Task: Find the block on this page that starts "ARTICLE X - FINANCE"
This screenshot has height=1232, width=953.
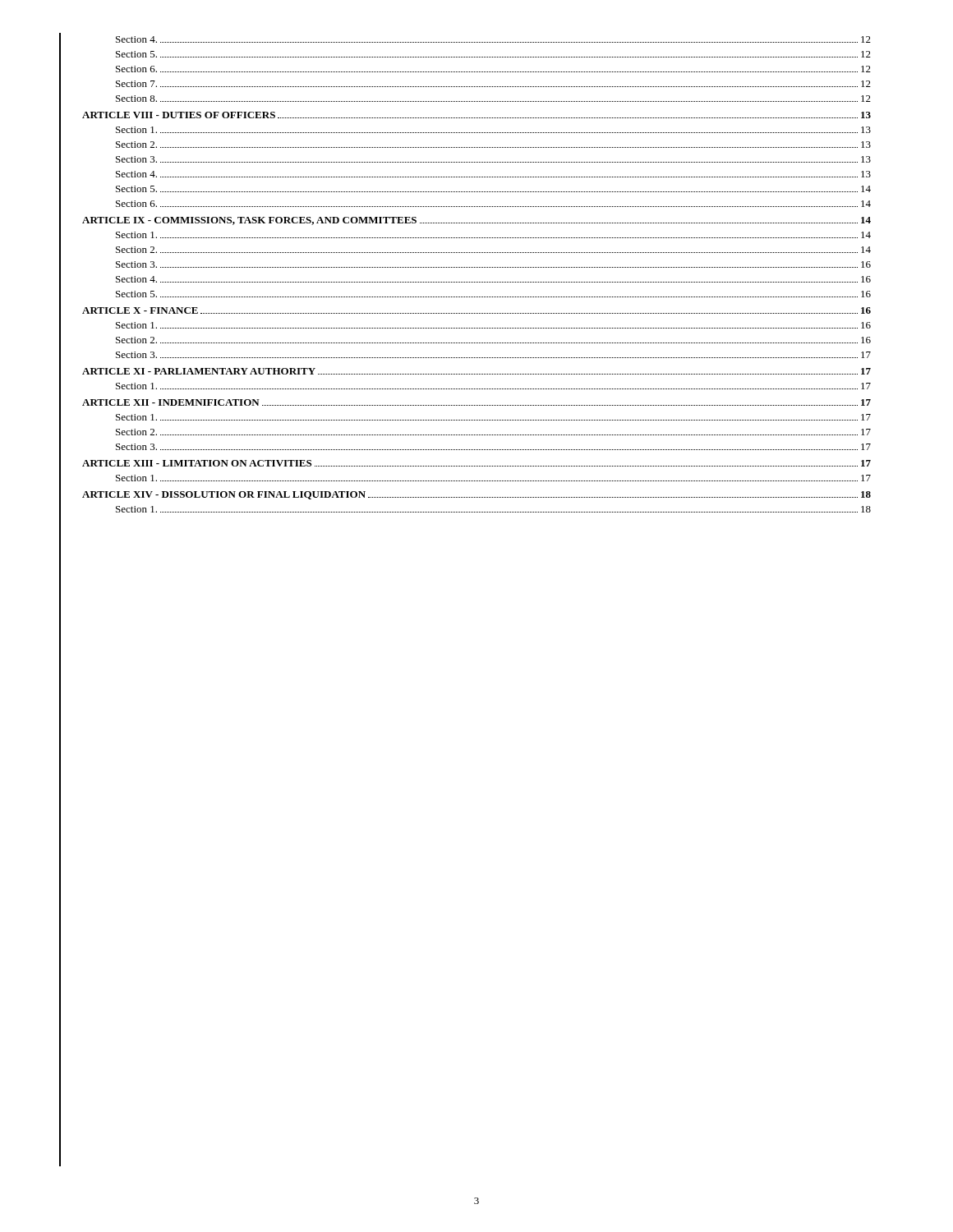Action: 476,310
